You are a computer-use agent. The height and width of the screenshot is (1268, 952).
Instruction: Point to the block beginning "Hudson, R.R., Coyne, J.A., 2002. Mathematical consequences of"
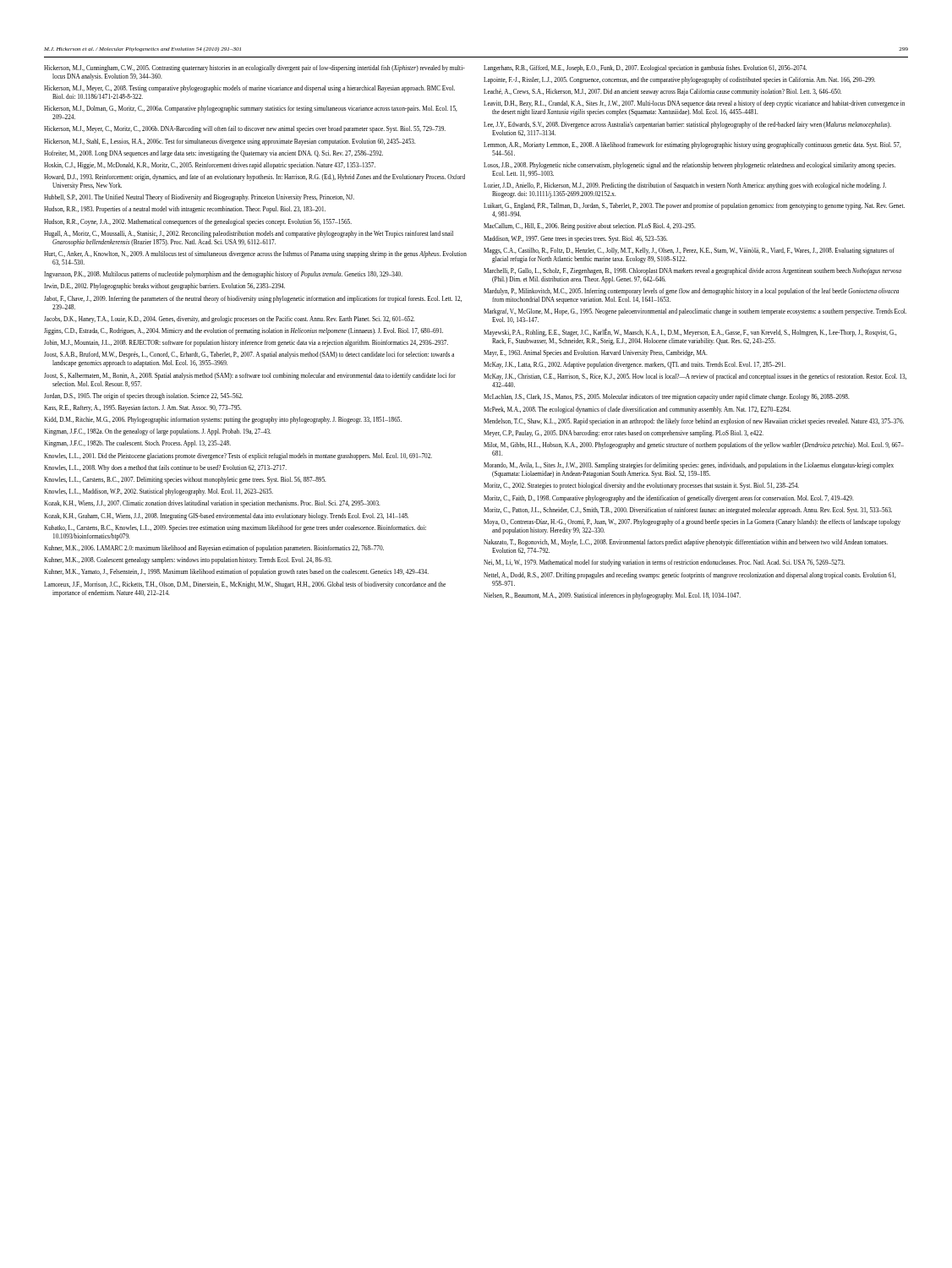pyautogui.click(x=198, y=222)
